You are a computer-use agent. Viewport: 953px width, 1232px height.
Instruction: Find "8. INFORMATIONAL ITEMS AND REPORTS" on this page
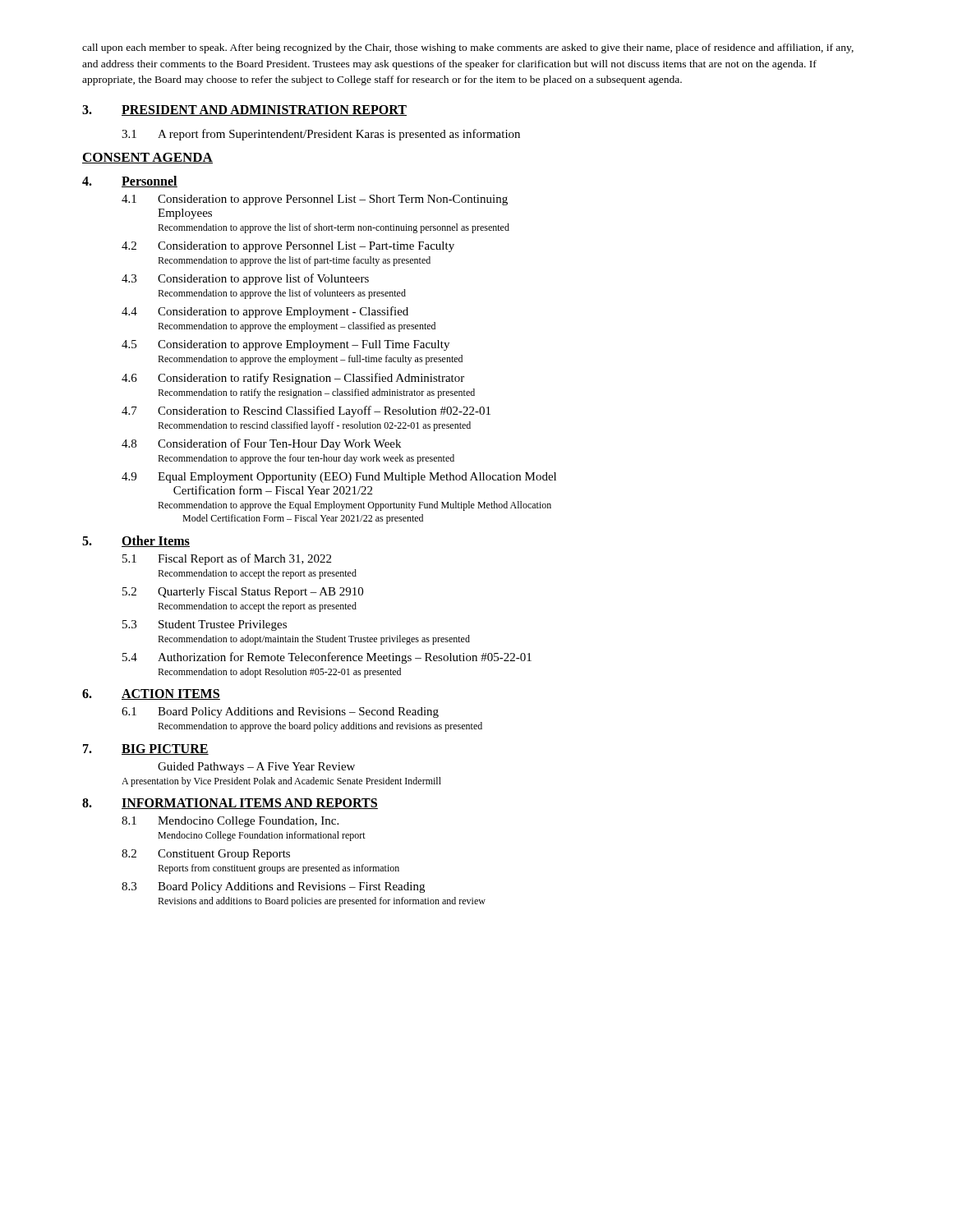(230, 804)
